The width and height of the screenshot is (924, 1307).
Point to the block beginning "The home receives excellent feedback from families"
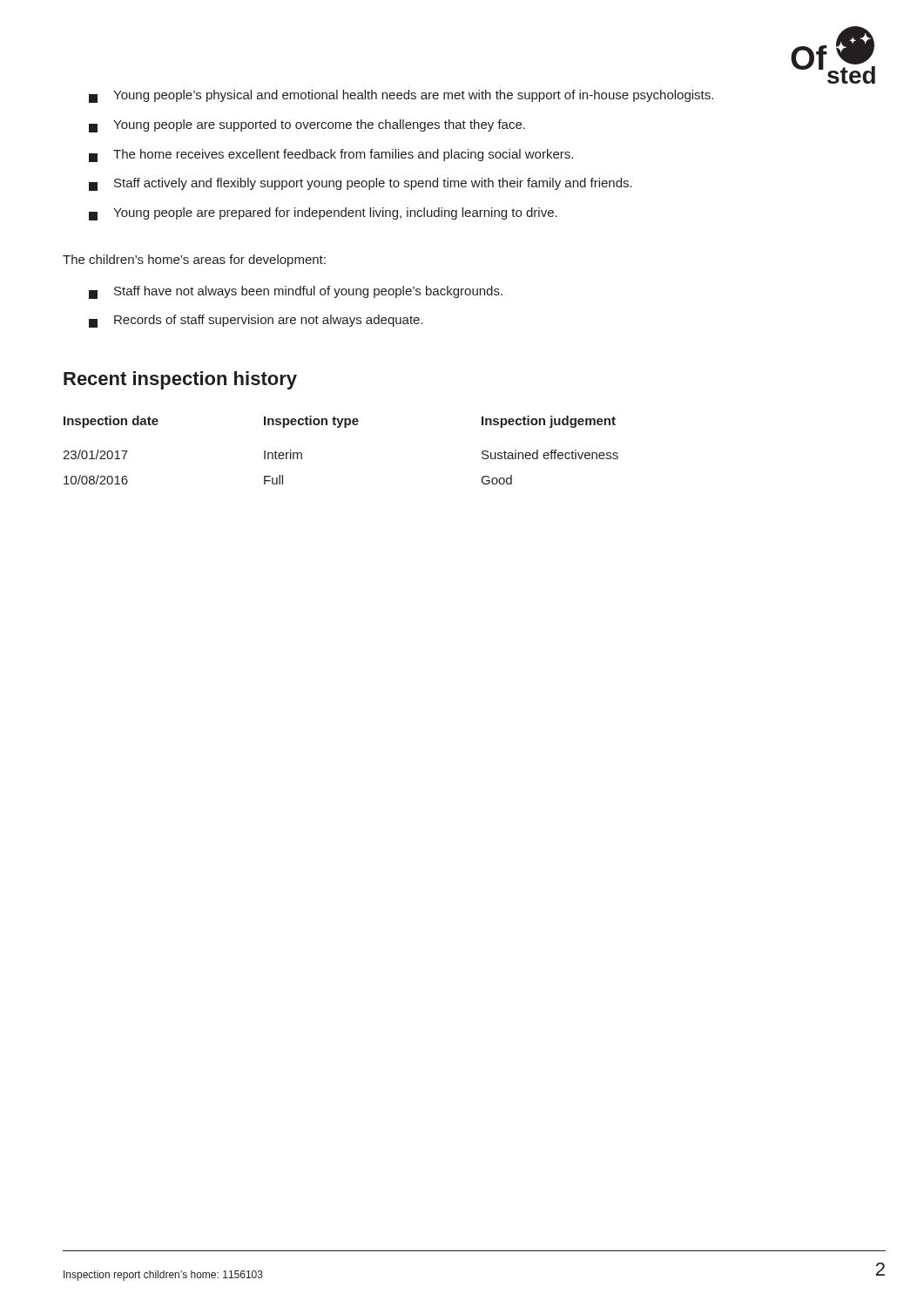[x=487, y=155]
